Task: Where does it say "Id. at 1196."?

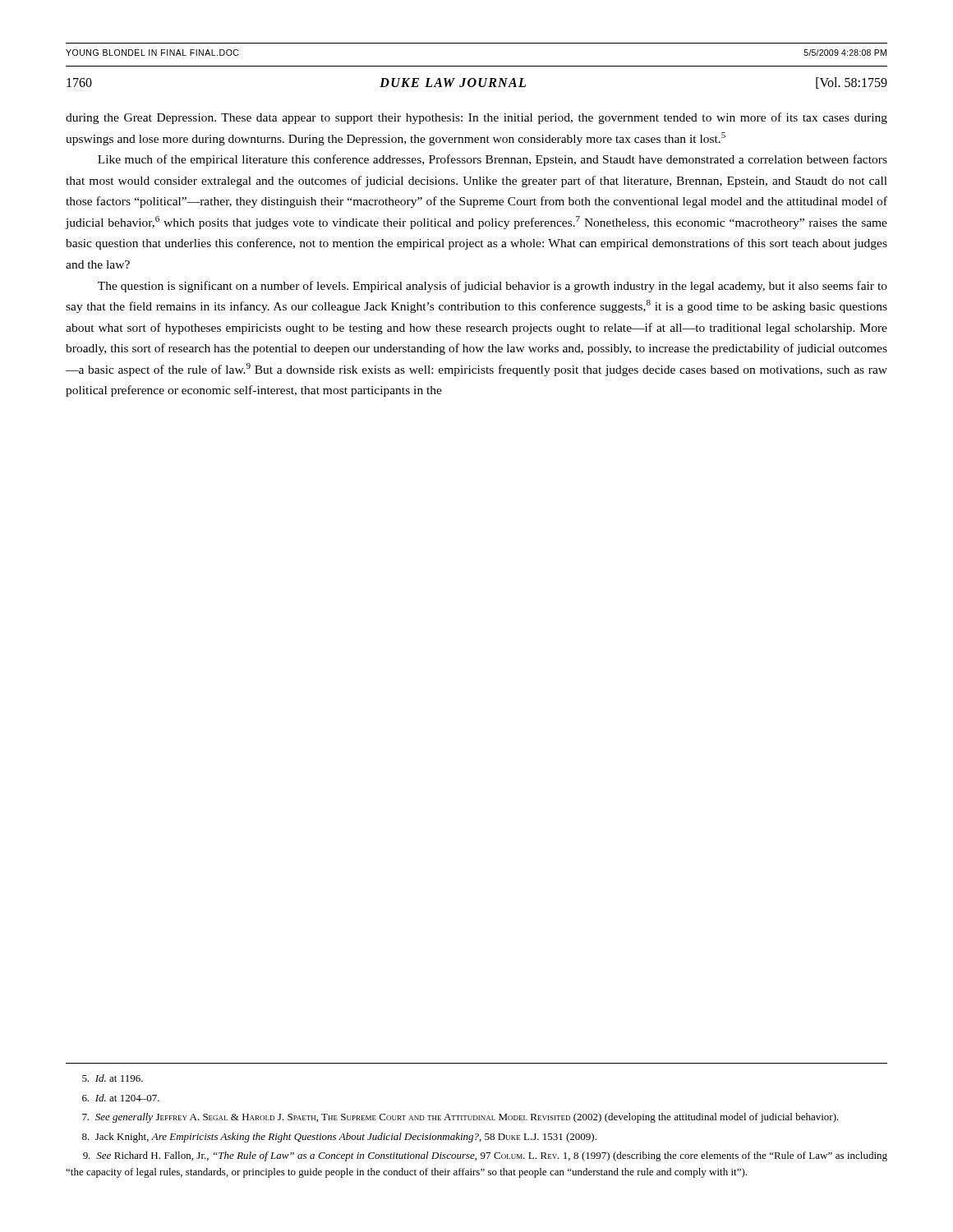Action: pyautogui.click(x=105, y=1078)
